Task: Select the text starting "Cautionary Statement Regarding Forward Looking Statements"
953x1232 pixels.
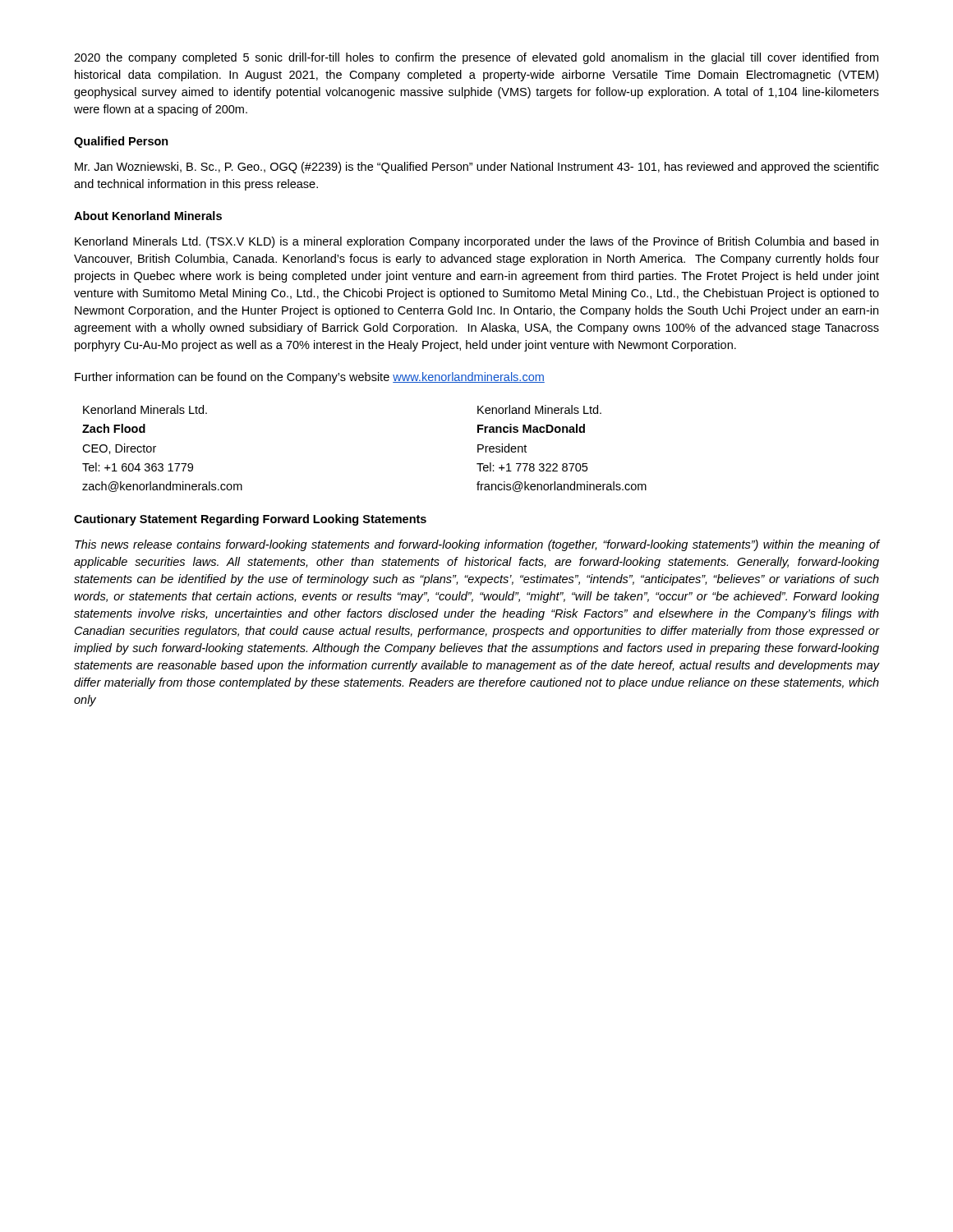Action: click(250, 519)
